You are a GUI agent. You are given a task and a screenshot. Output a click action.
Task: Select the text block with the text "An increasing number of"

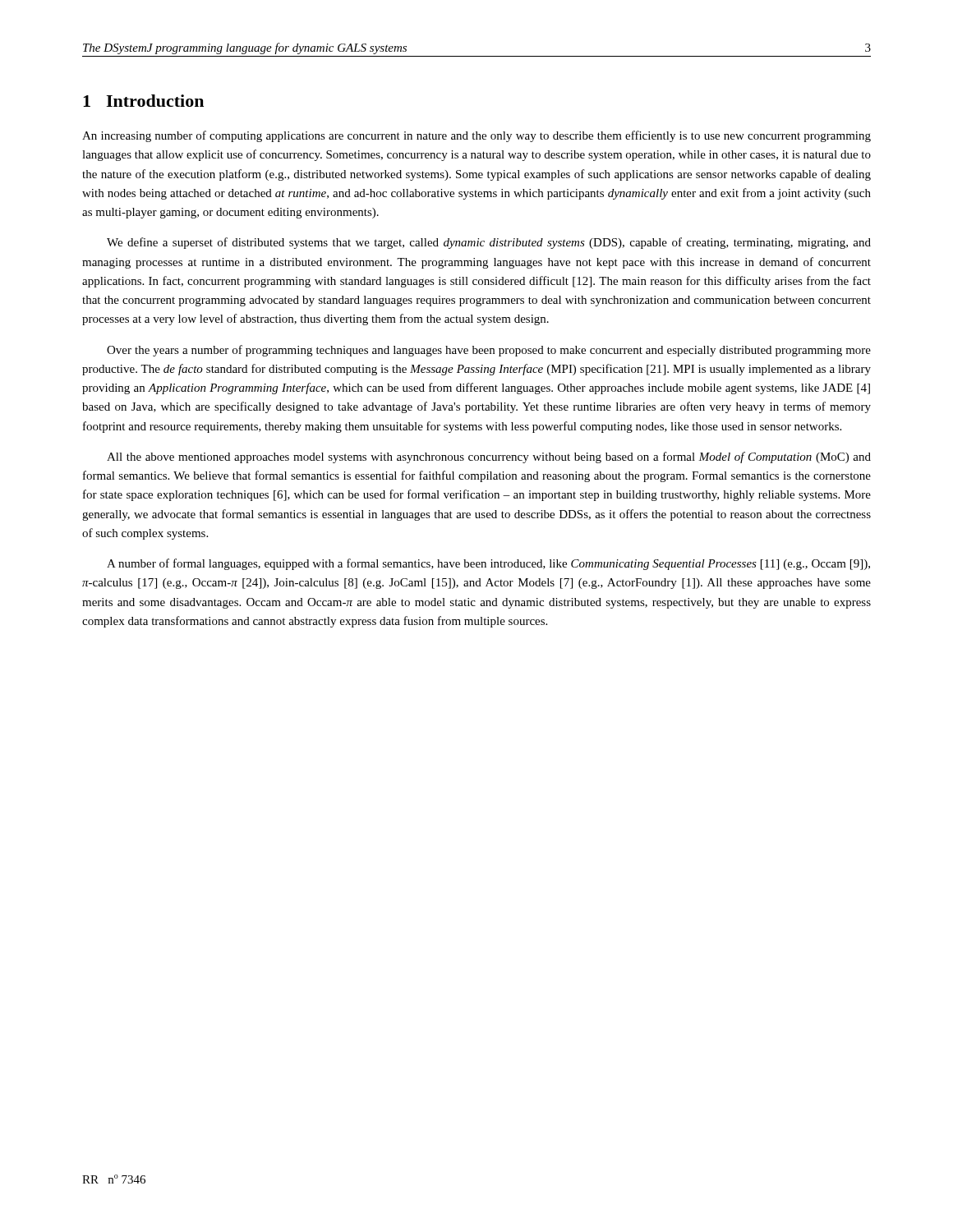[x=476, y=174]
